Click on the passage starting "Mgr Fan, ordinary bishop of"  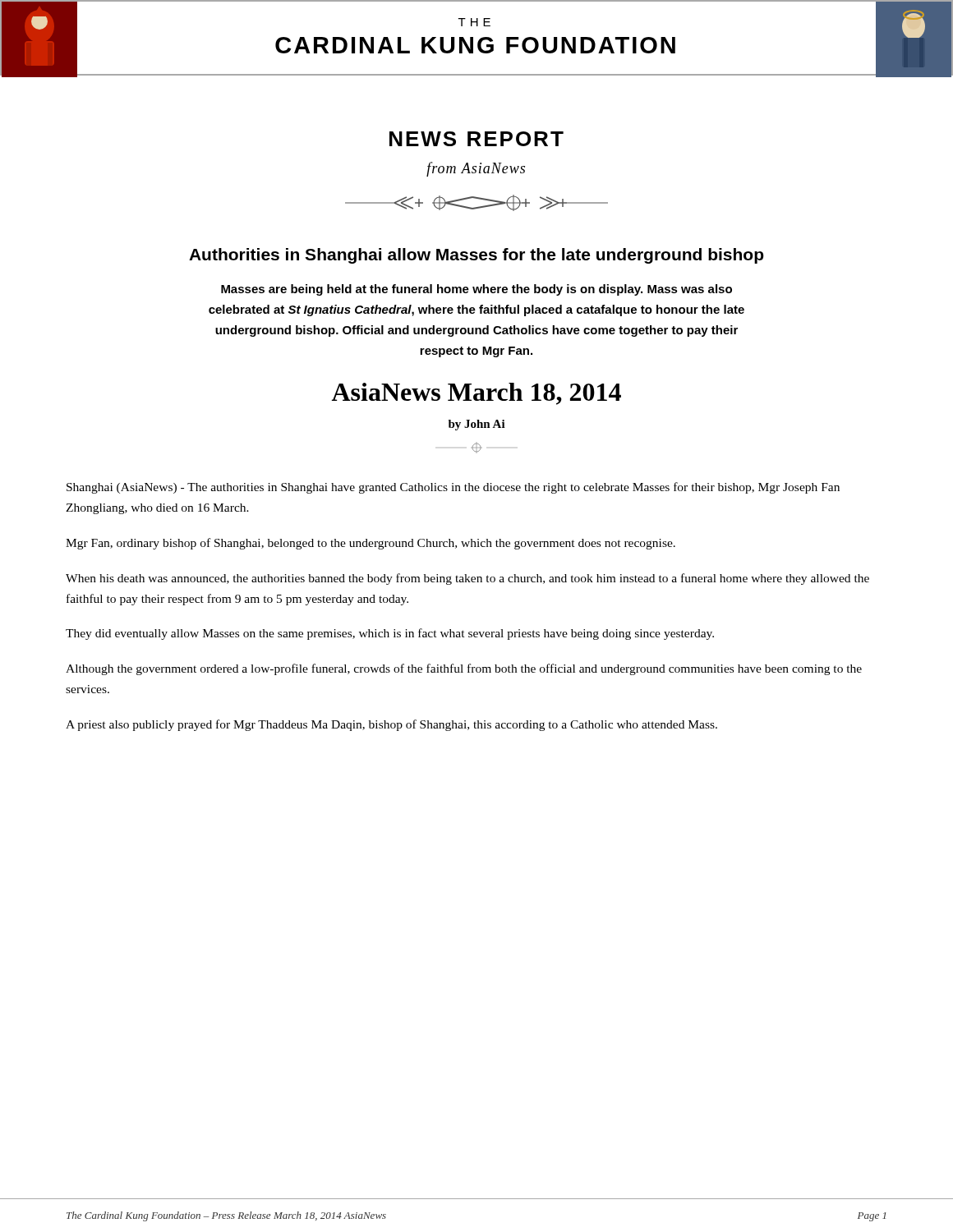371,542
